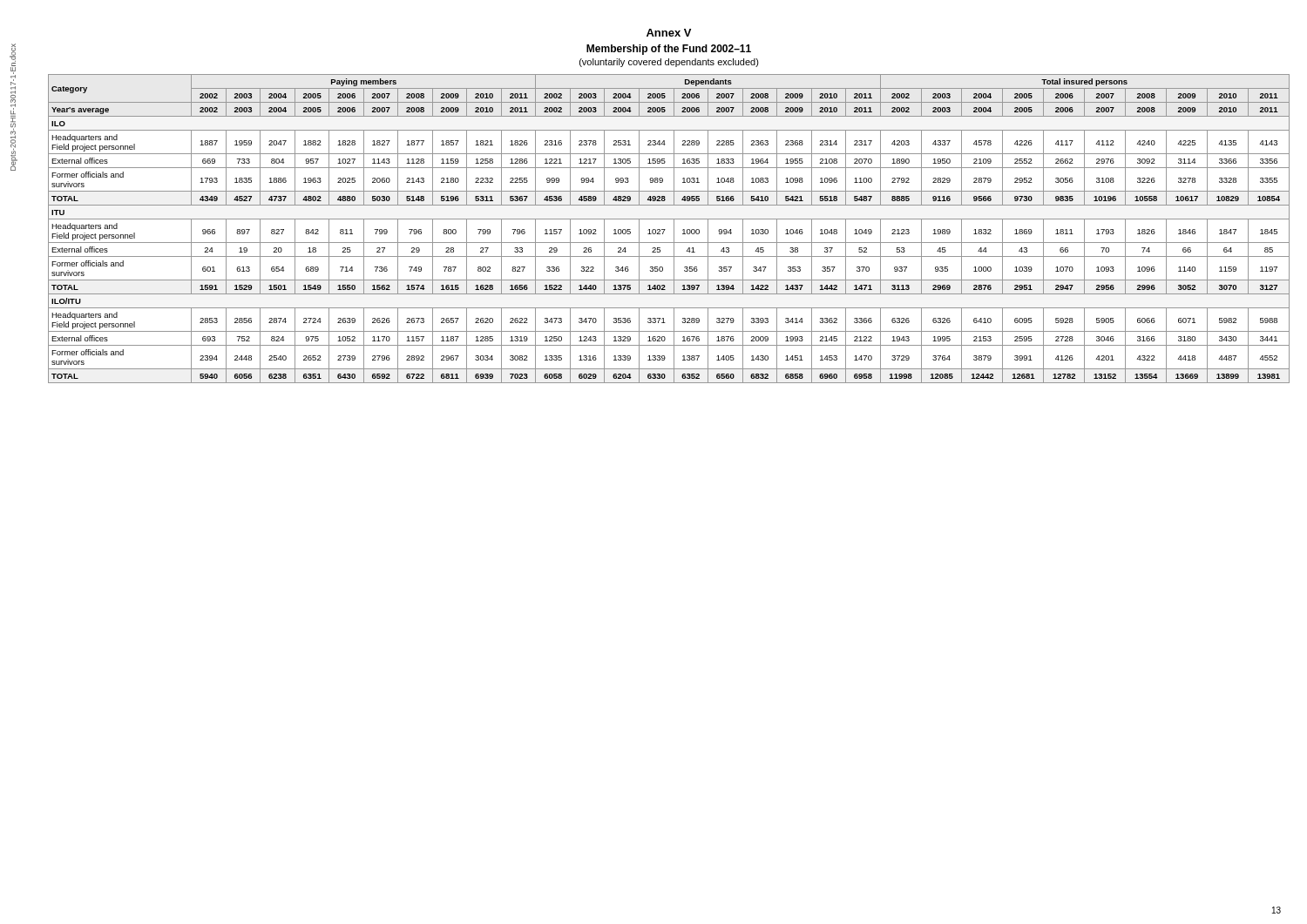
Task: Find the table that mentions "Former officials and survivors"
Action: coord(669,229)
